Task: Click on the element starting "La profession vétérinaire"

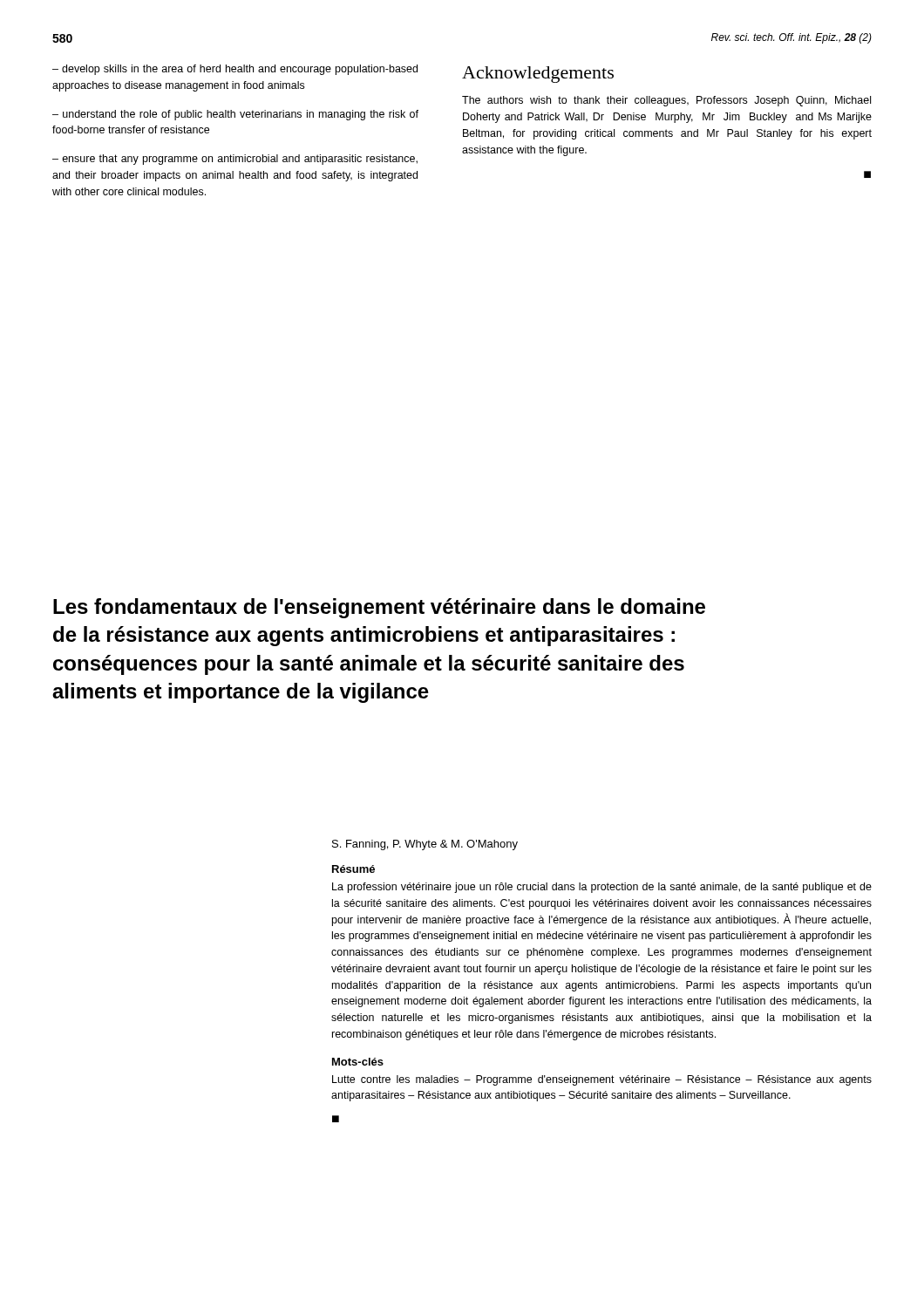Action: (x=601, y=960)
